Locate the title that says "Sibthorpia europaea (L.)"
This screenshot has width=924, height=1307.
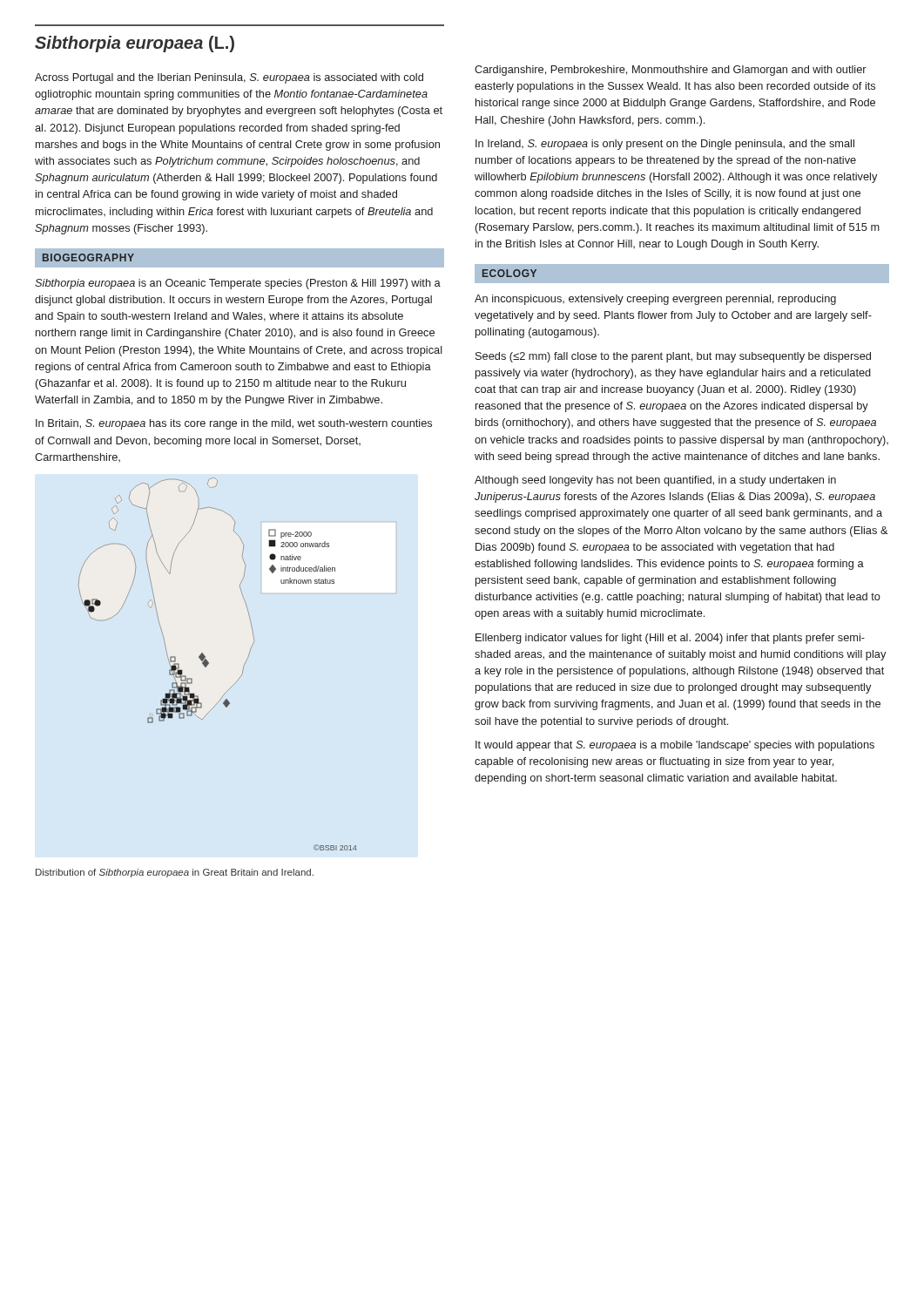240,43
